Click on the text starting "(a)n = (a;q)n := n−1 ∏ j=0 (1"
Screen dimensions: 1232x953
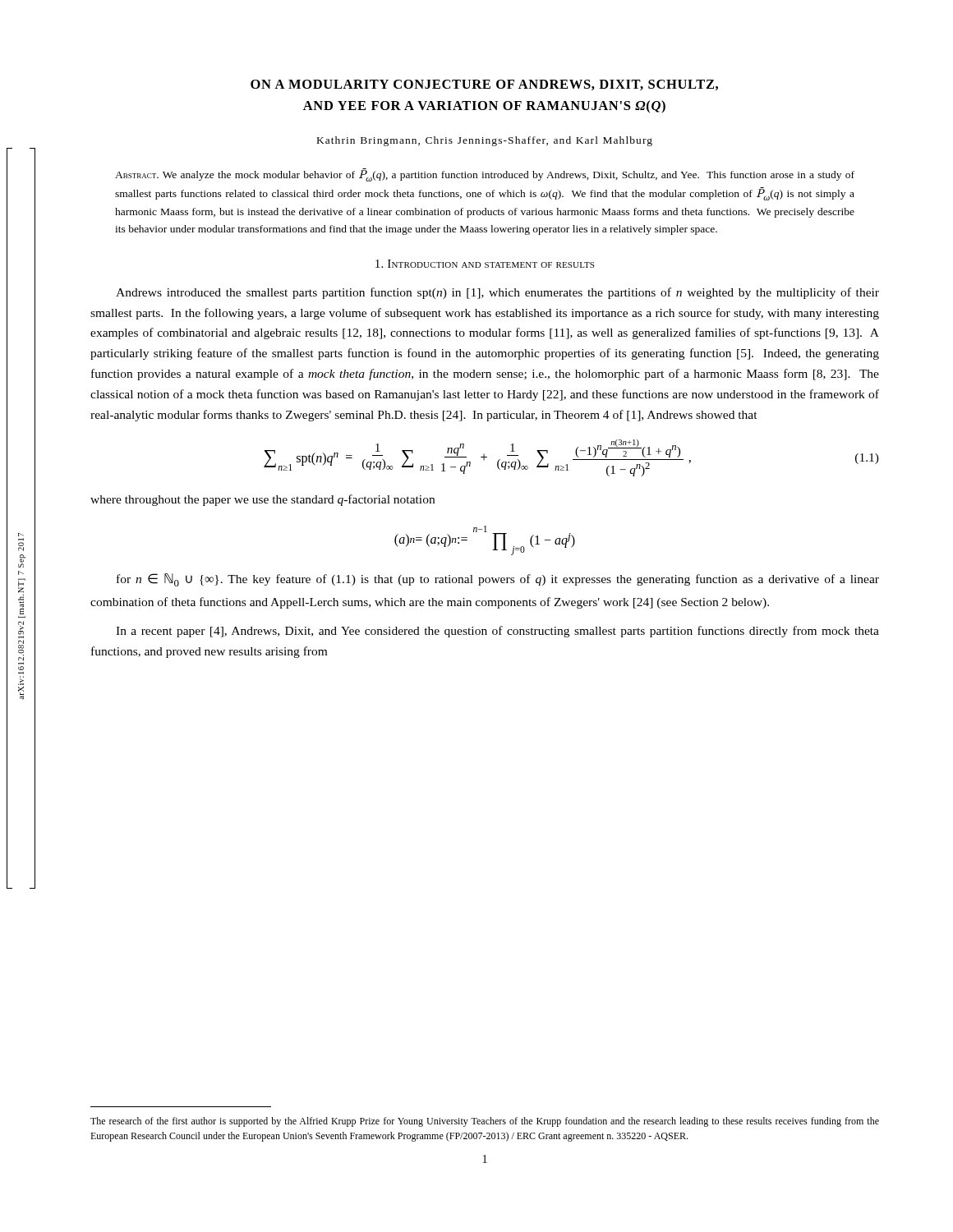click(485, 539)
